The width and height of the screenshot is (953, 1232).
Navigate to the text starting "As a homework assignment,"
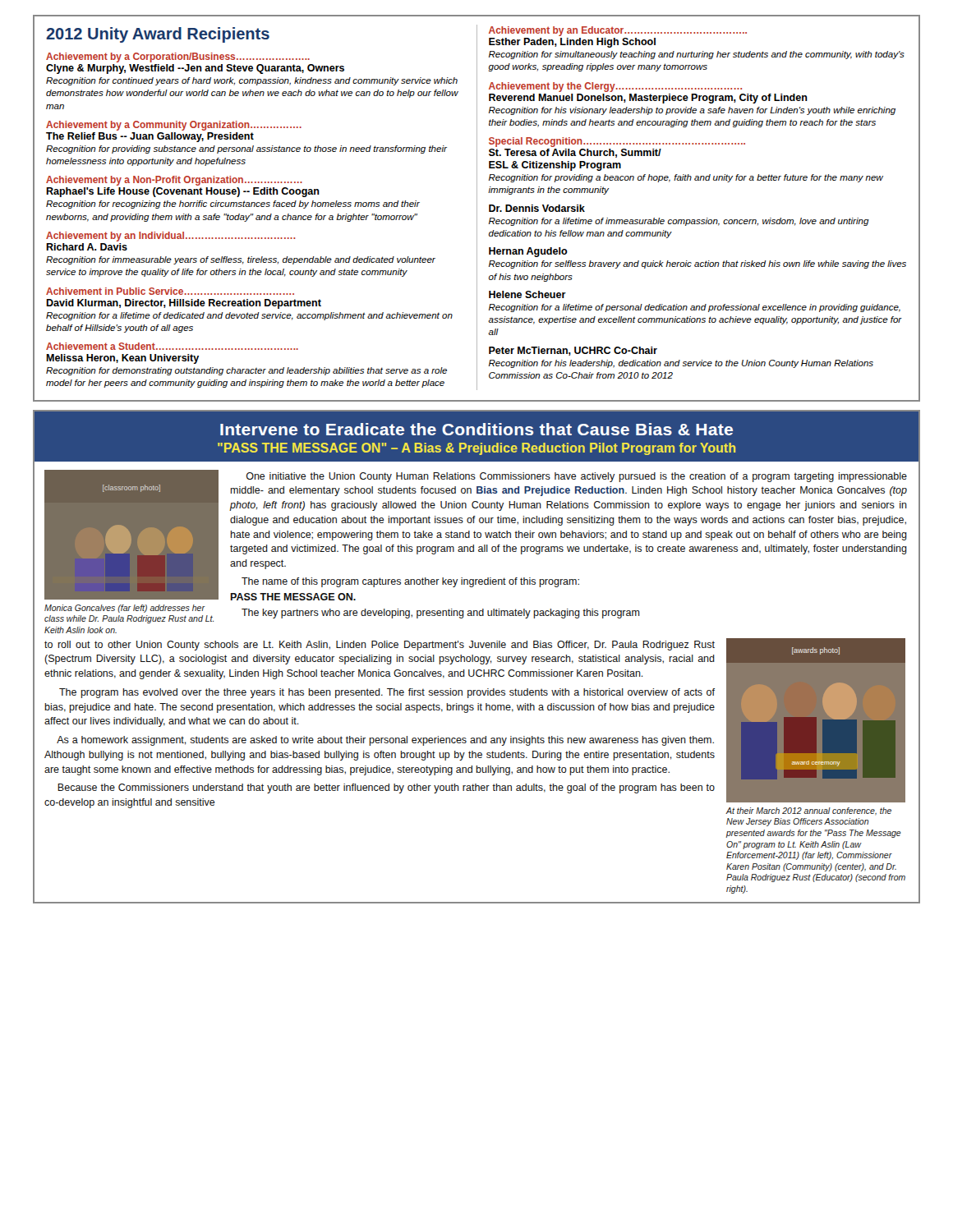coord(380,755)
